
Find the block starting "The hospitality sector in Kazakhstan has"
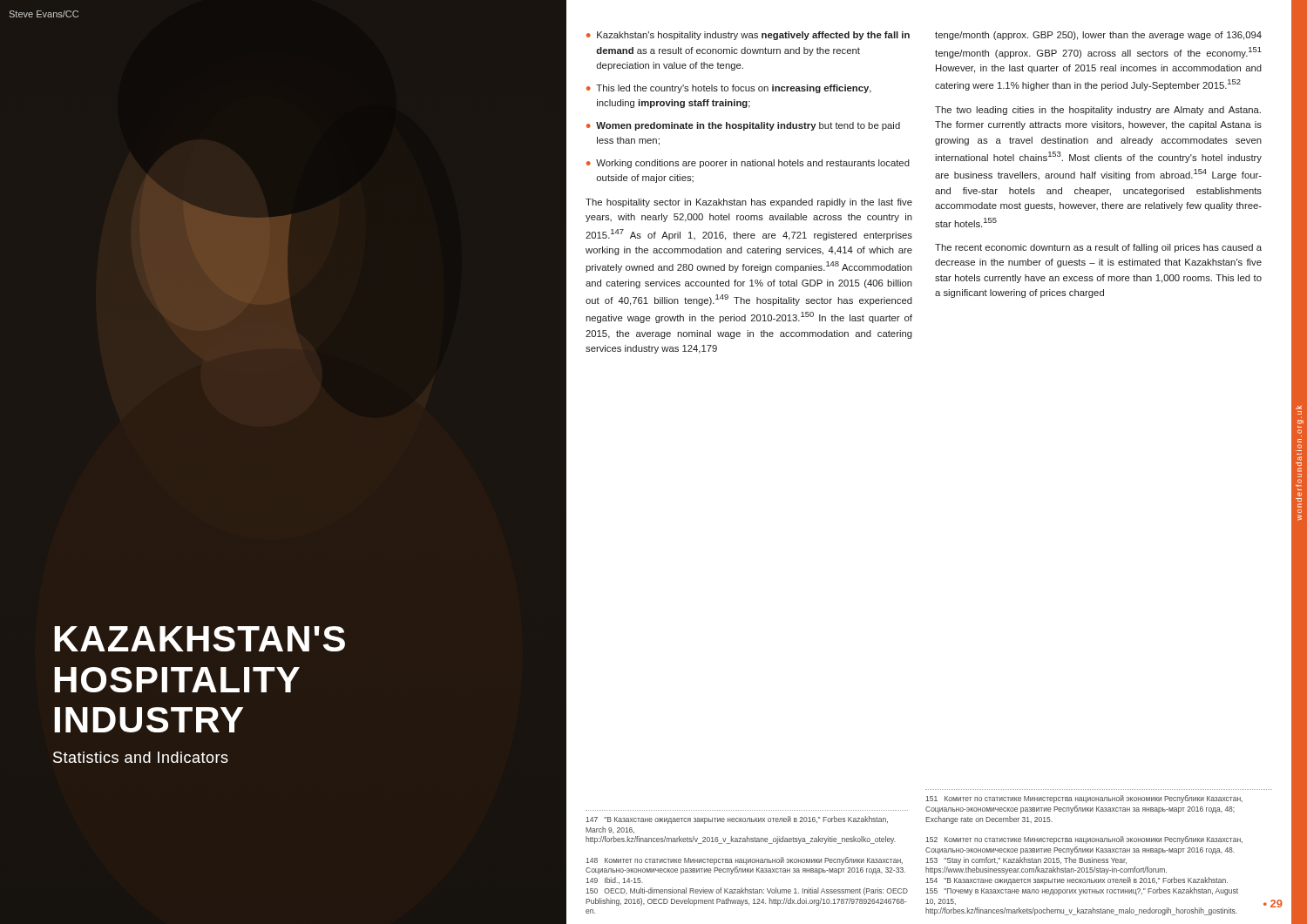(x=749, y=275)
